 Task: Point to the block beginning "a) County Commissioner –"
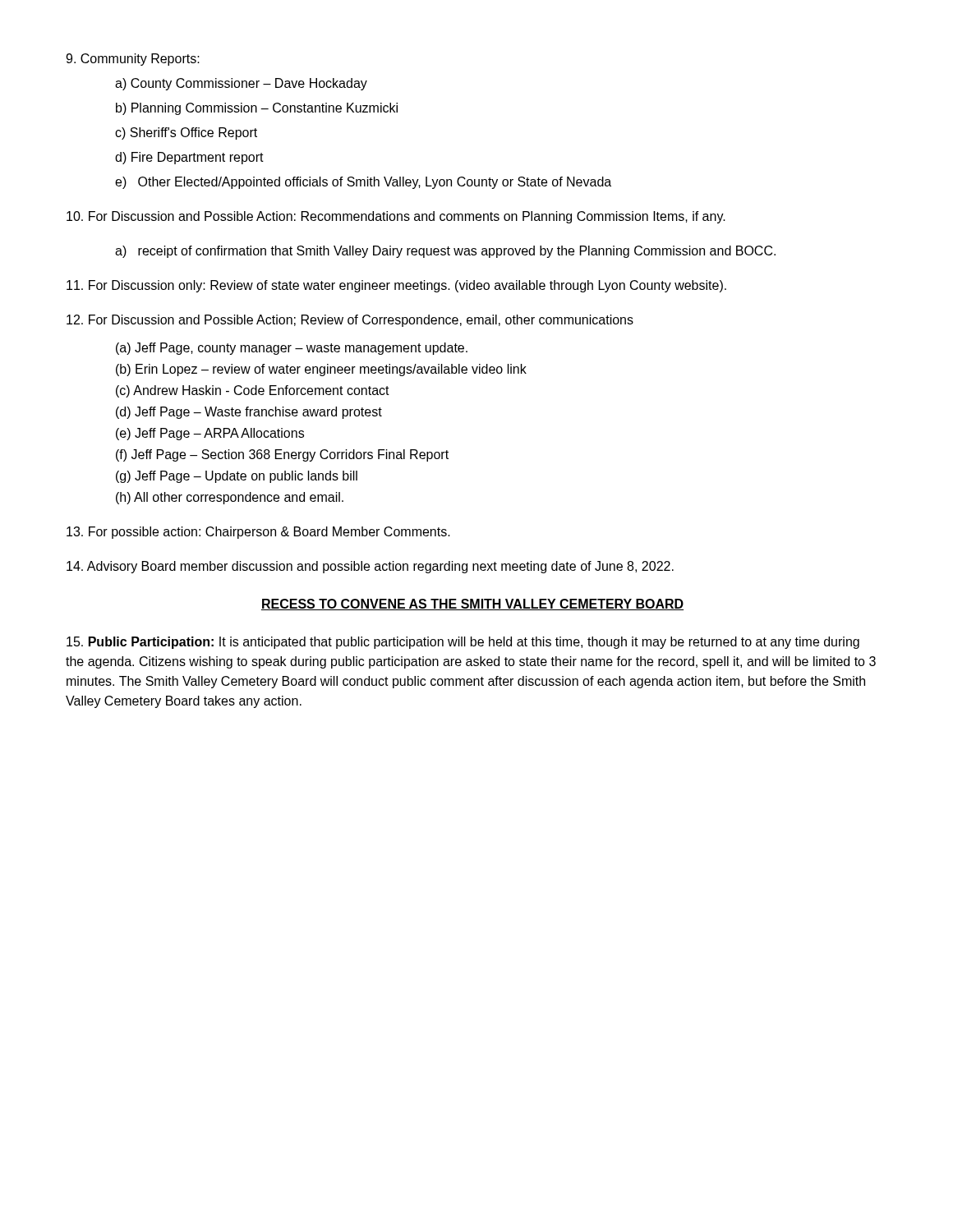(x=241, y=83)
